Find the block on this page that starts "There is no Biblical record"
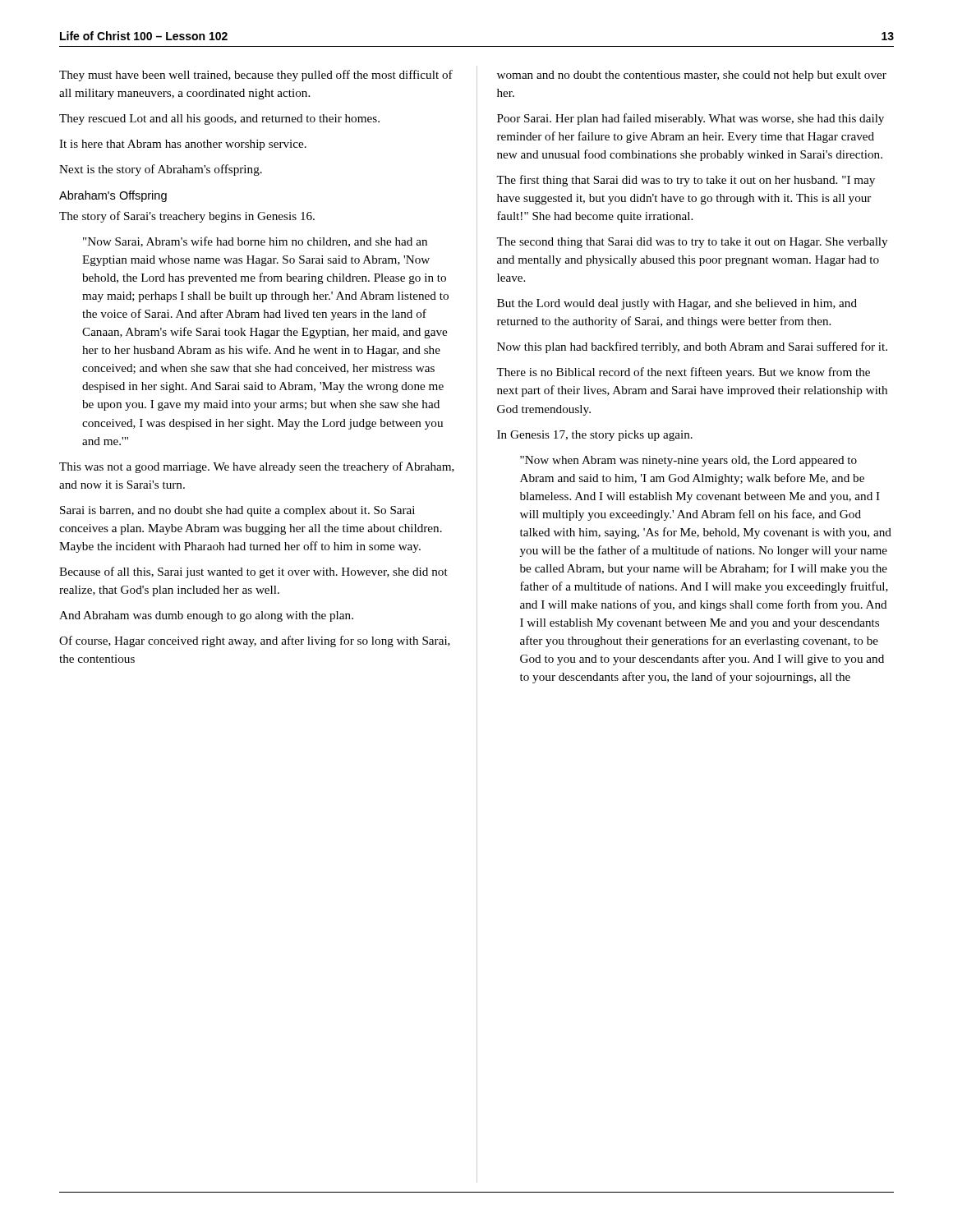This screenshot has width=953, height=1232. pos(692,390)
